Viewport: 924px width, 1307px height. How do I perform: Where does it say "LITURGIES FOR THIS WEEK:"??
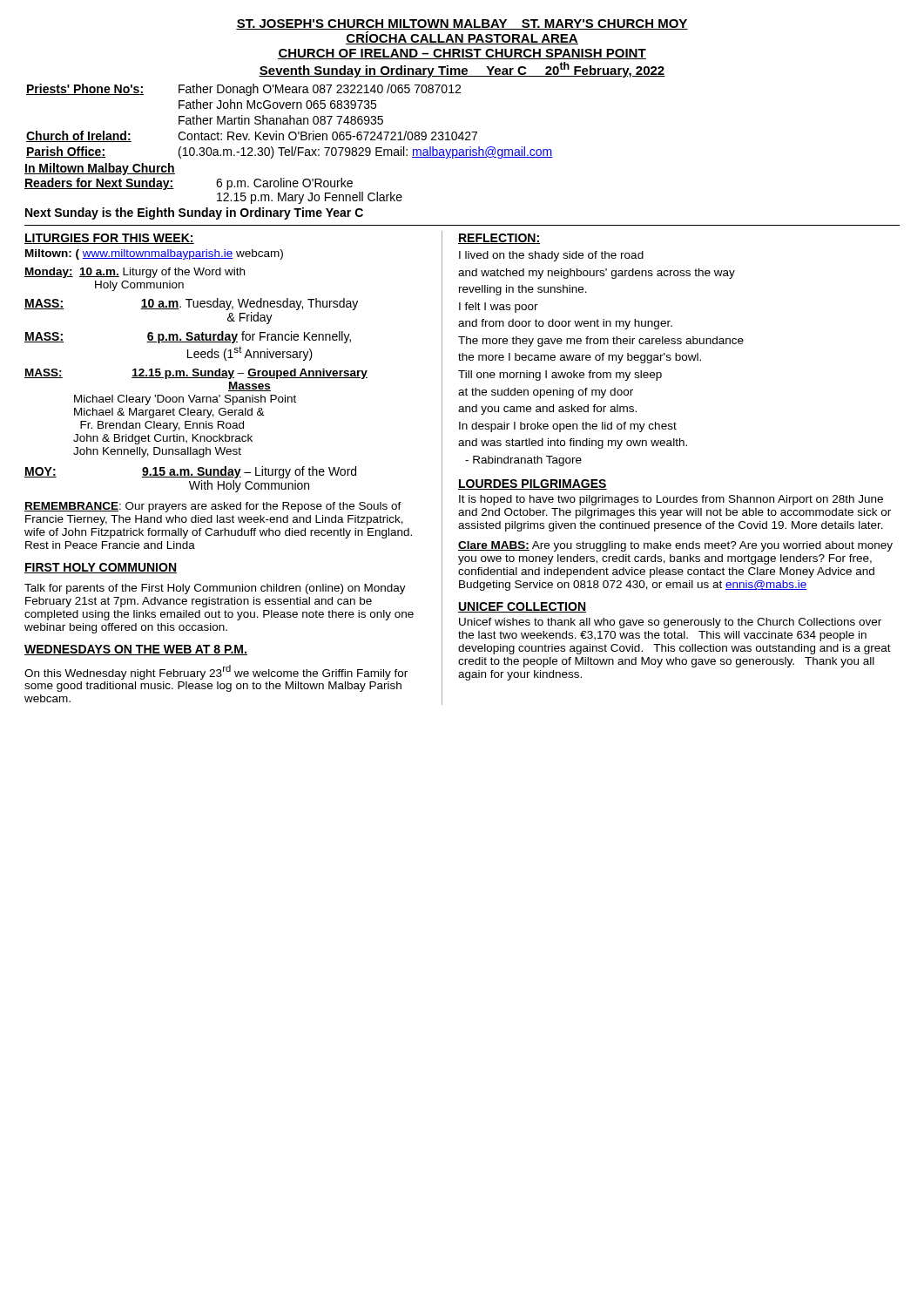coord(109,238)
